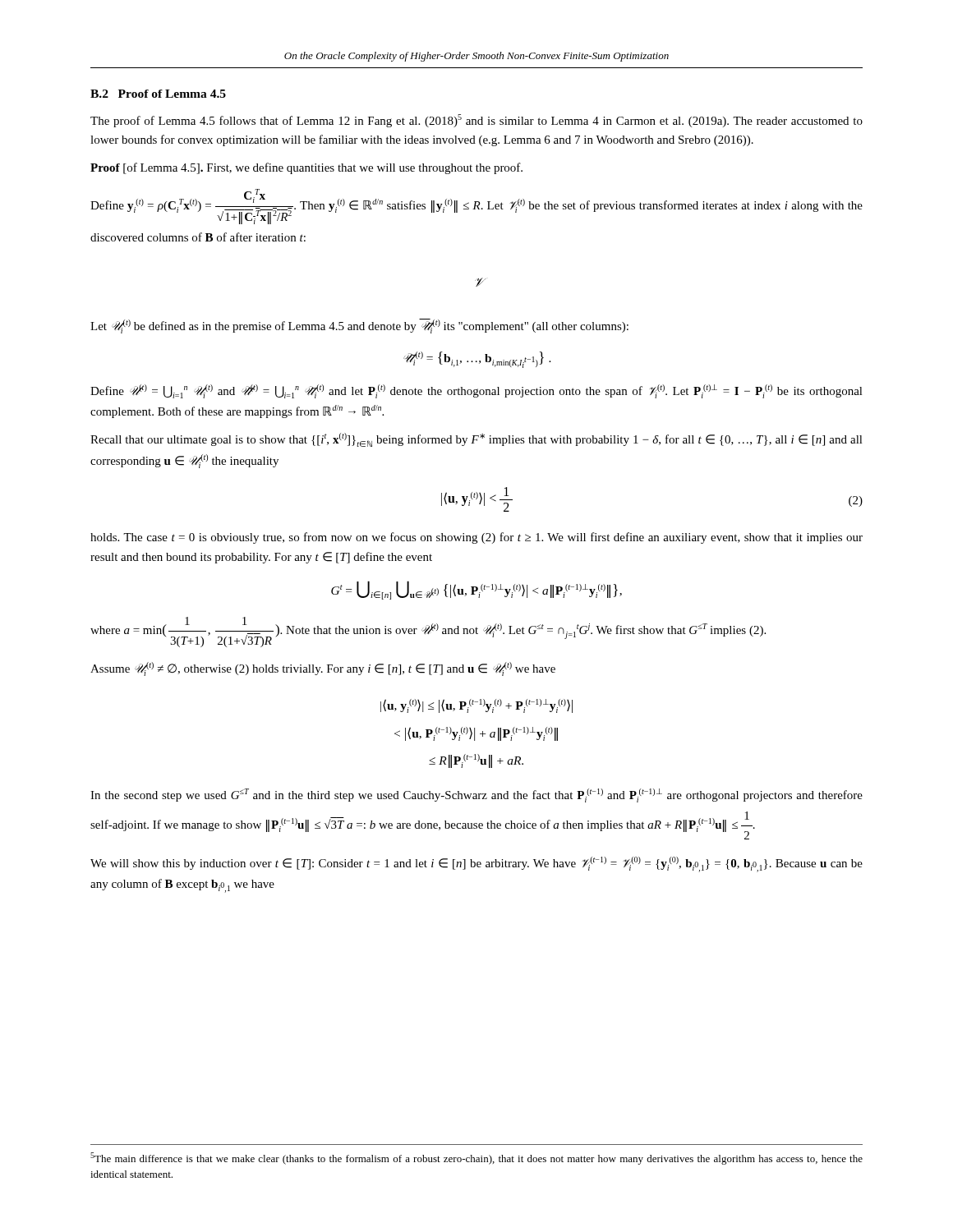Find the region starting "|⟨u, yi(t)⟩| < 12 (2)"

(x=476, y=500)
